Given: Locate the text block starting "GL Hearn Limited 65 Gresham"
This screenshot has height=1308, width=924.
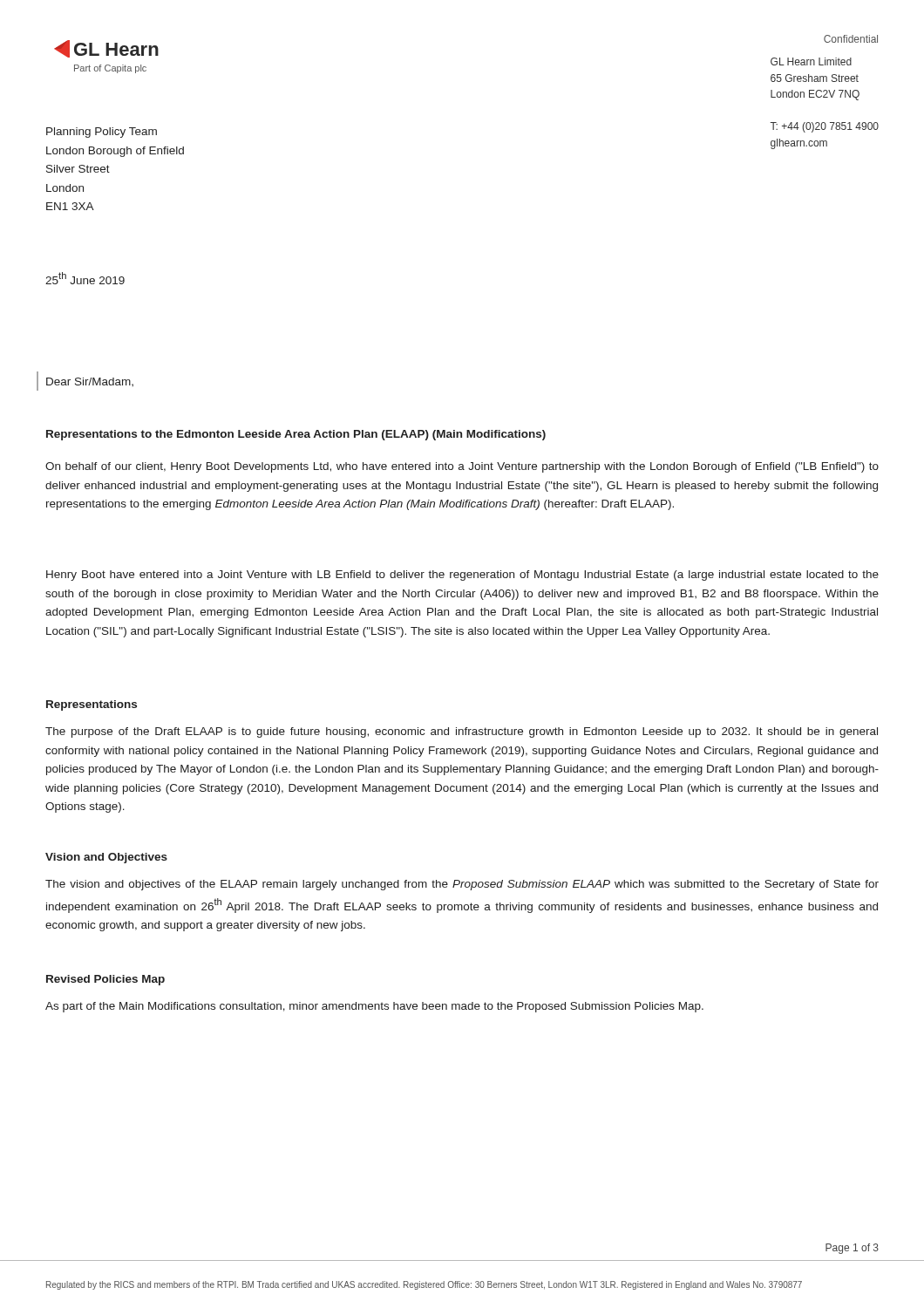Looking at the screenshot, I should (824, 102).
